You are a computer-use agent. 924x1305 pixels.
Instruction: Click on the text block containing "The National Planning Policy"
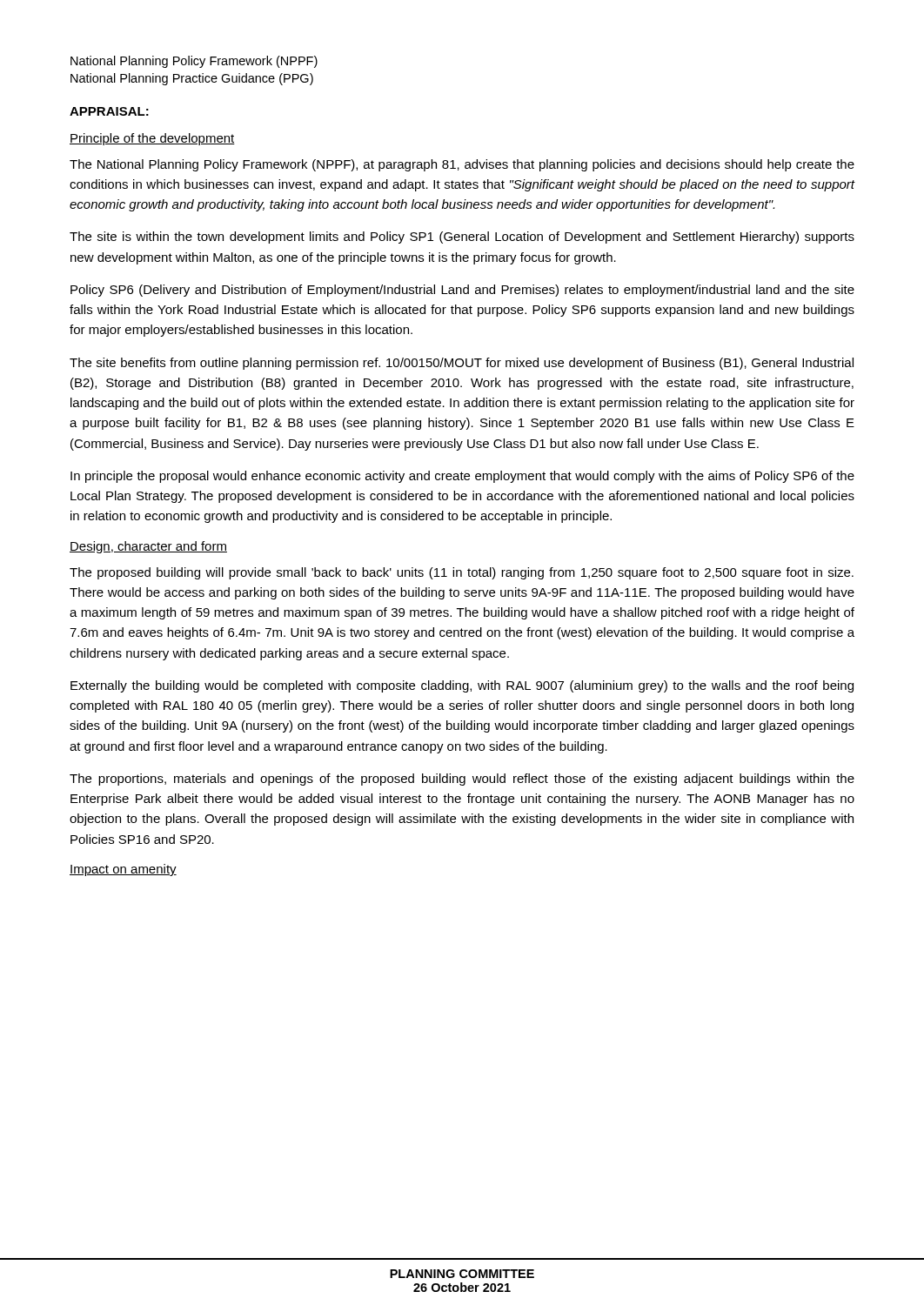(x=462, y=184)
